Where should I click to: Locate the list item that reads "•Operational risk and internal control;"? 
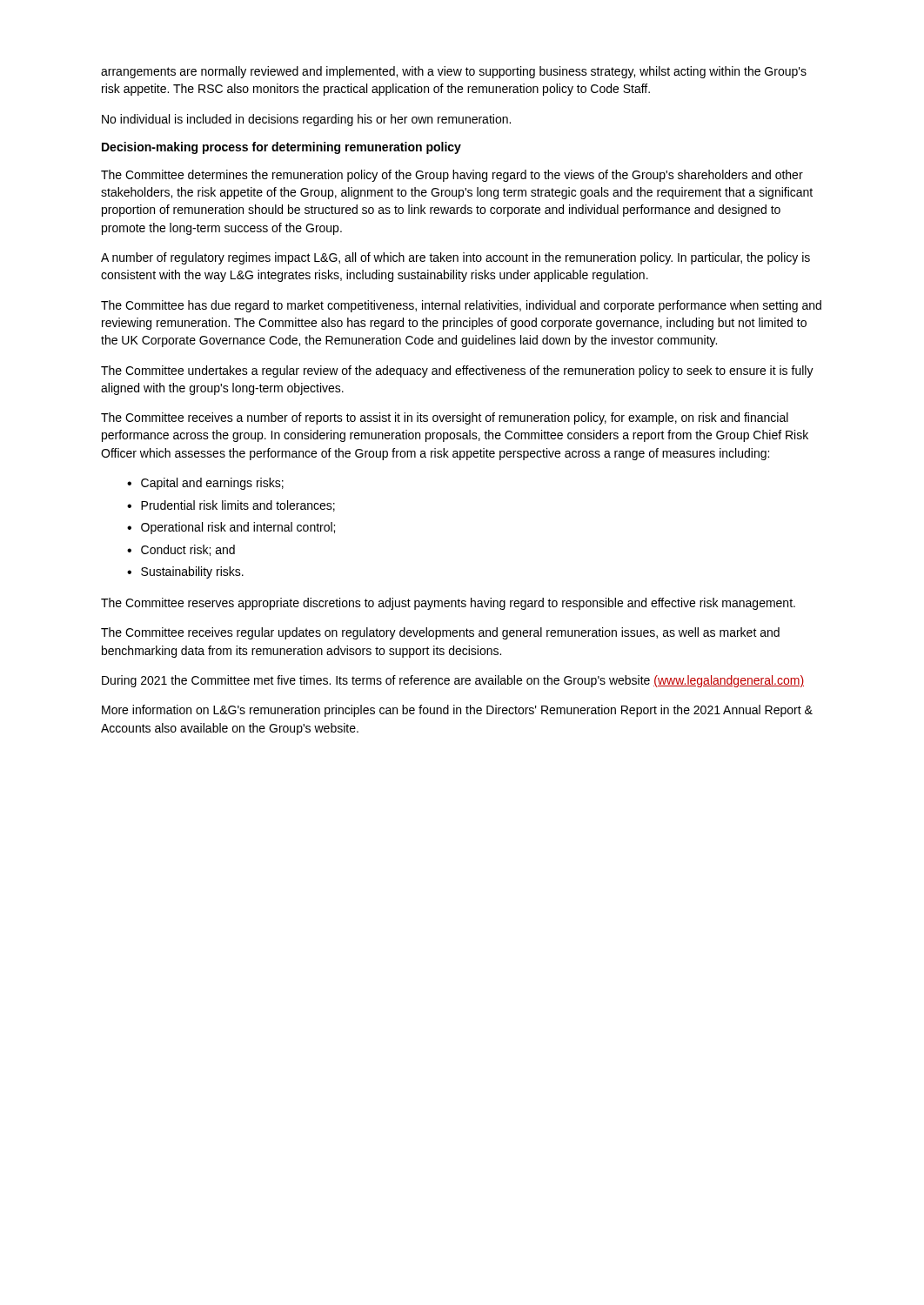pos(232,528)
